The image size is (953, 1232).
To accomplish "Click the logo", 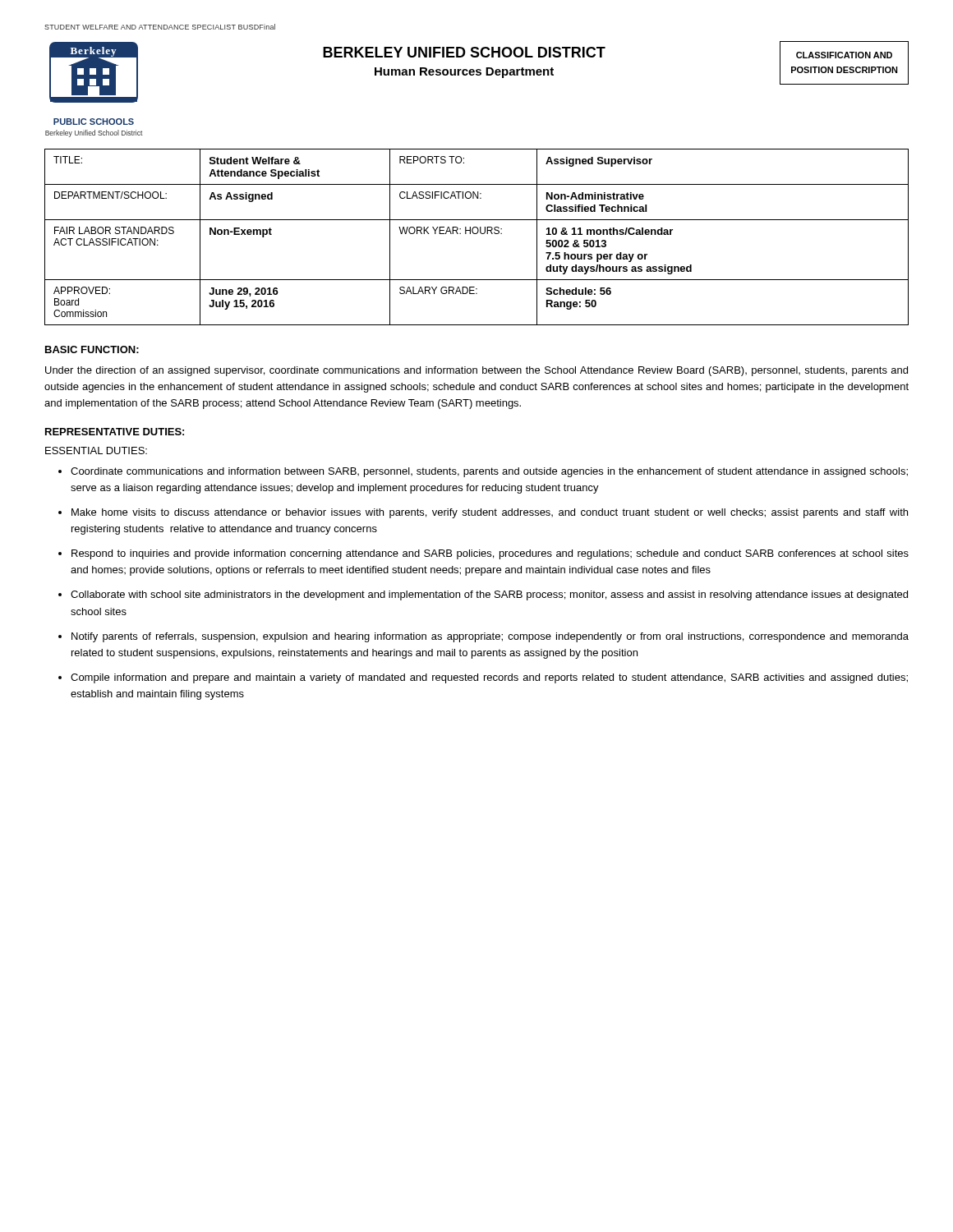I will coord(94,89).
